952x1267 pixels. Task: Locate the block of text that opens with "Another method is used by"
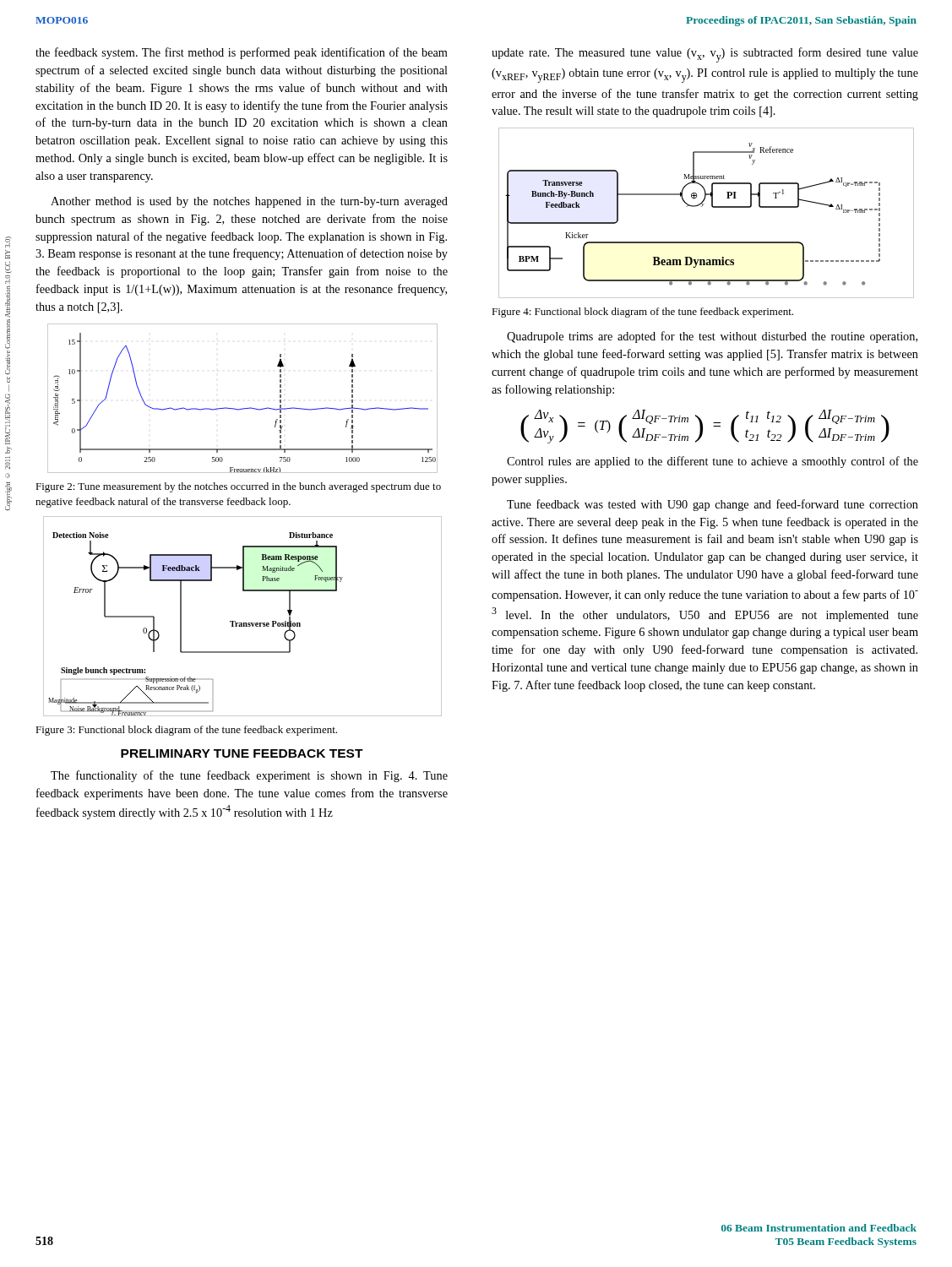pos(242,254)
